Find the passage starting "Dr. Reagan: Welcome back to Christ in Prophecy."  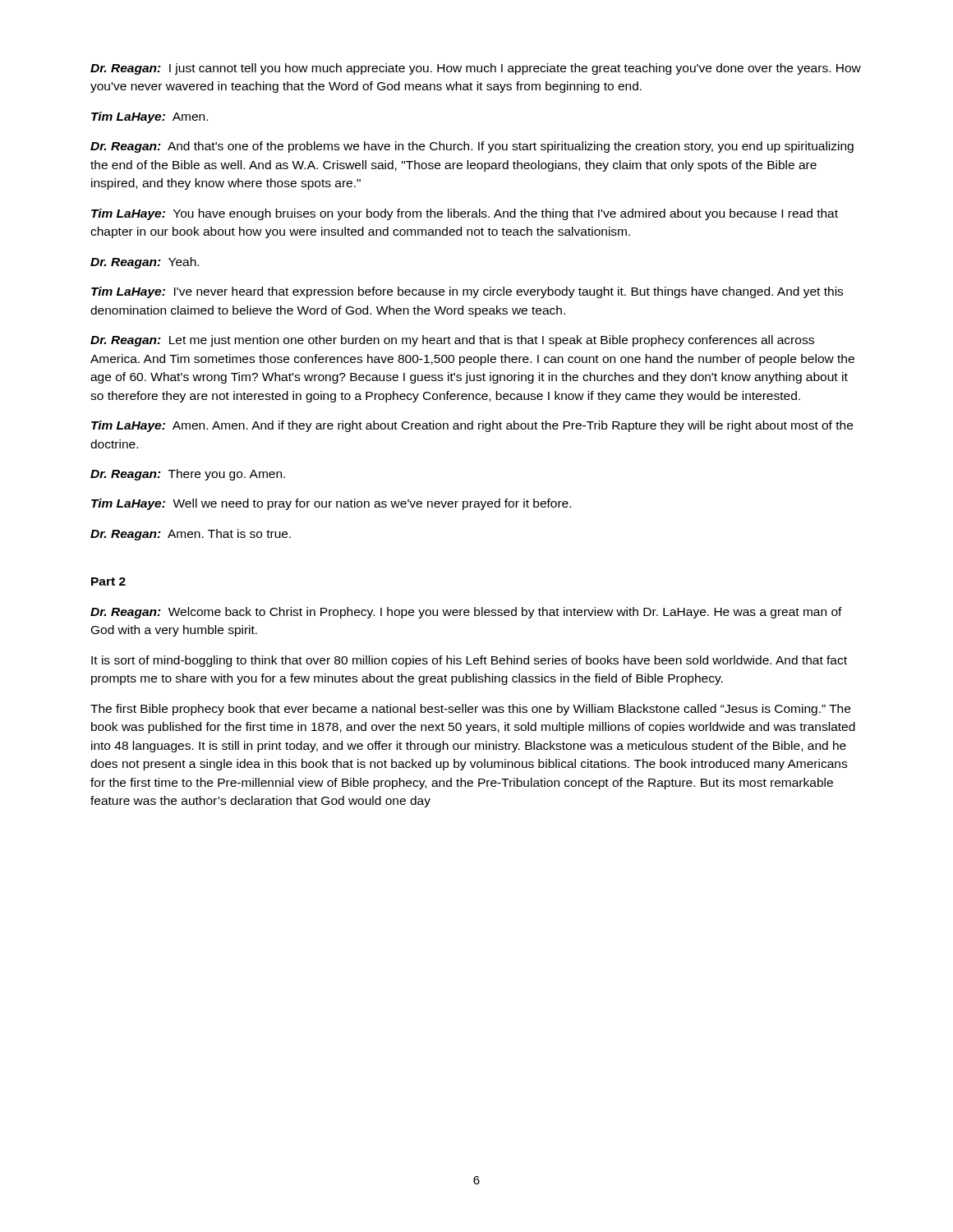pyautogui.click(x=466, y=621)
